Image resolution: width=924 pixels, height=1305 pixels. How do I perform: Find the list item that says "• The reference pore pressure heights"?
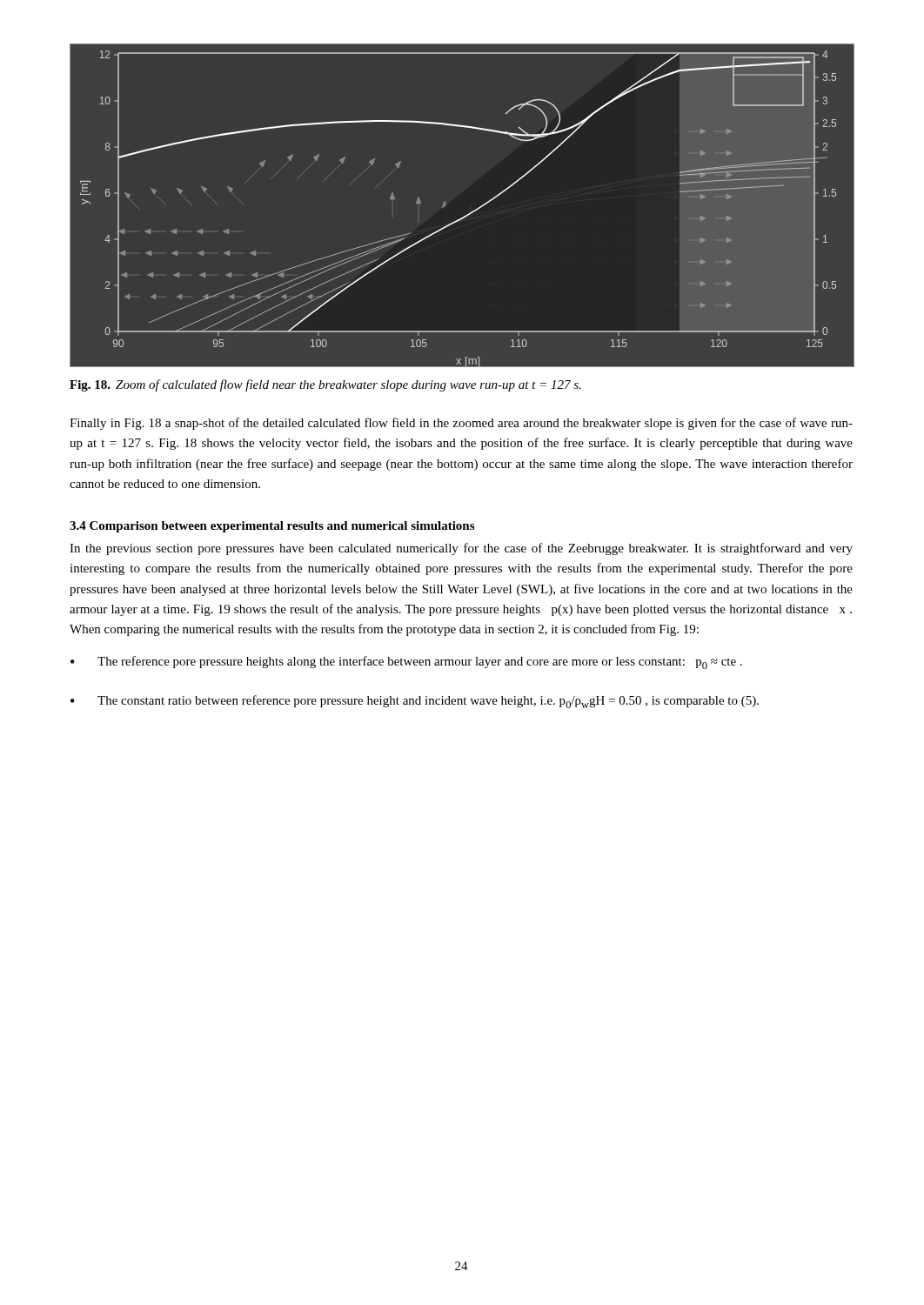[x=406, y=663]
